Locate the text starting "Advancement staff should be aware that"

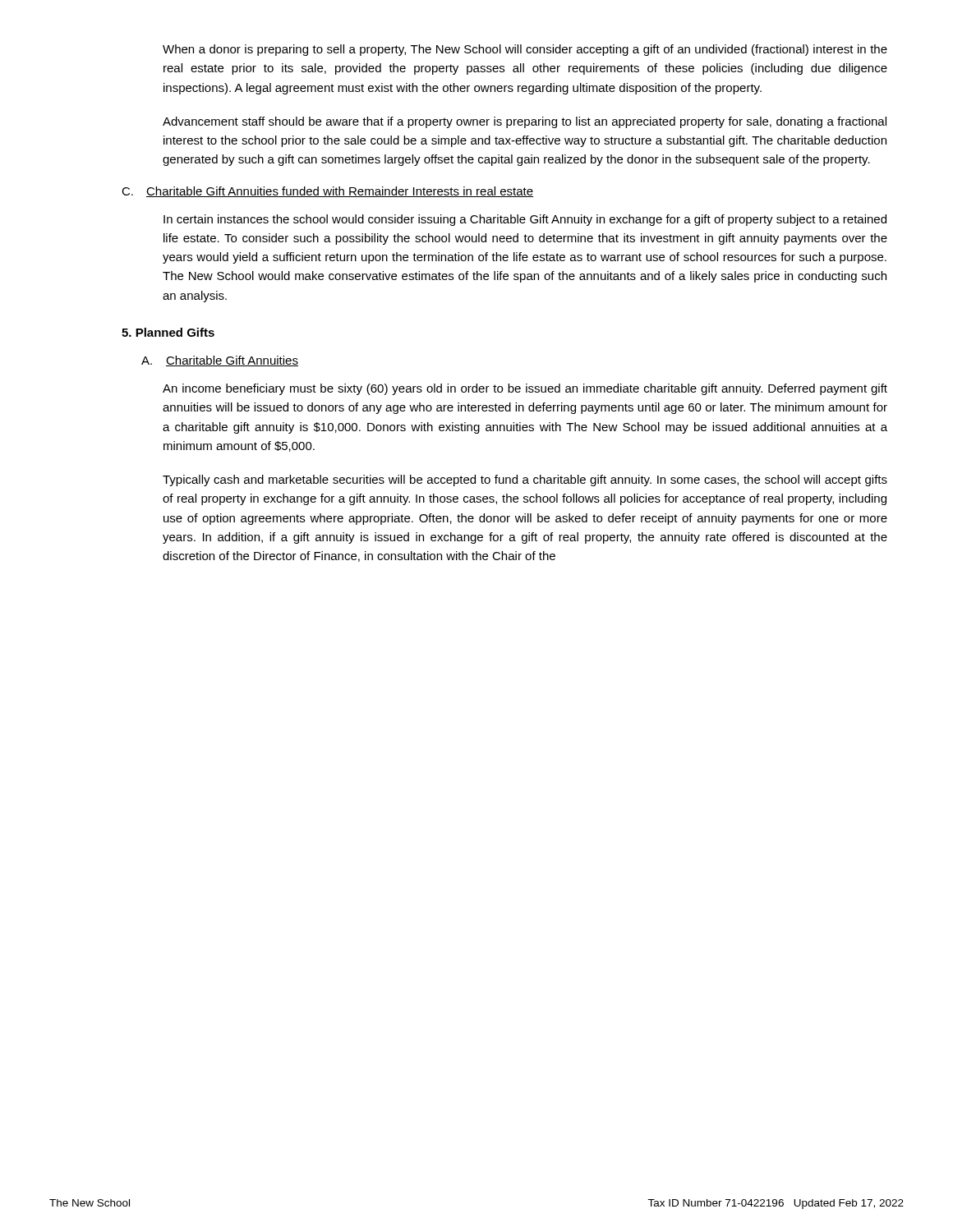click(525, 140)
